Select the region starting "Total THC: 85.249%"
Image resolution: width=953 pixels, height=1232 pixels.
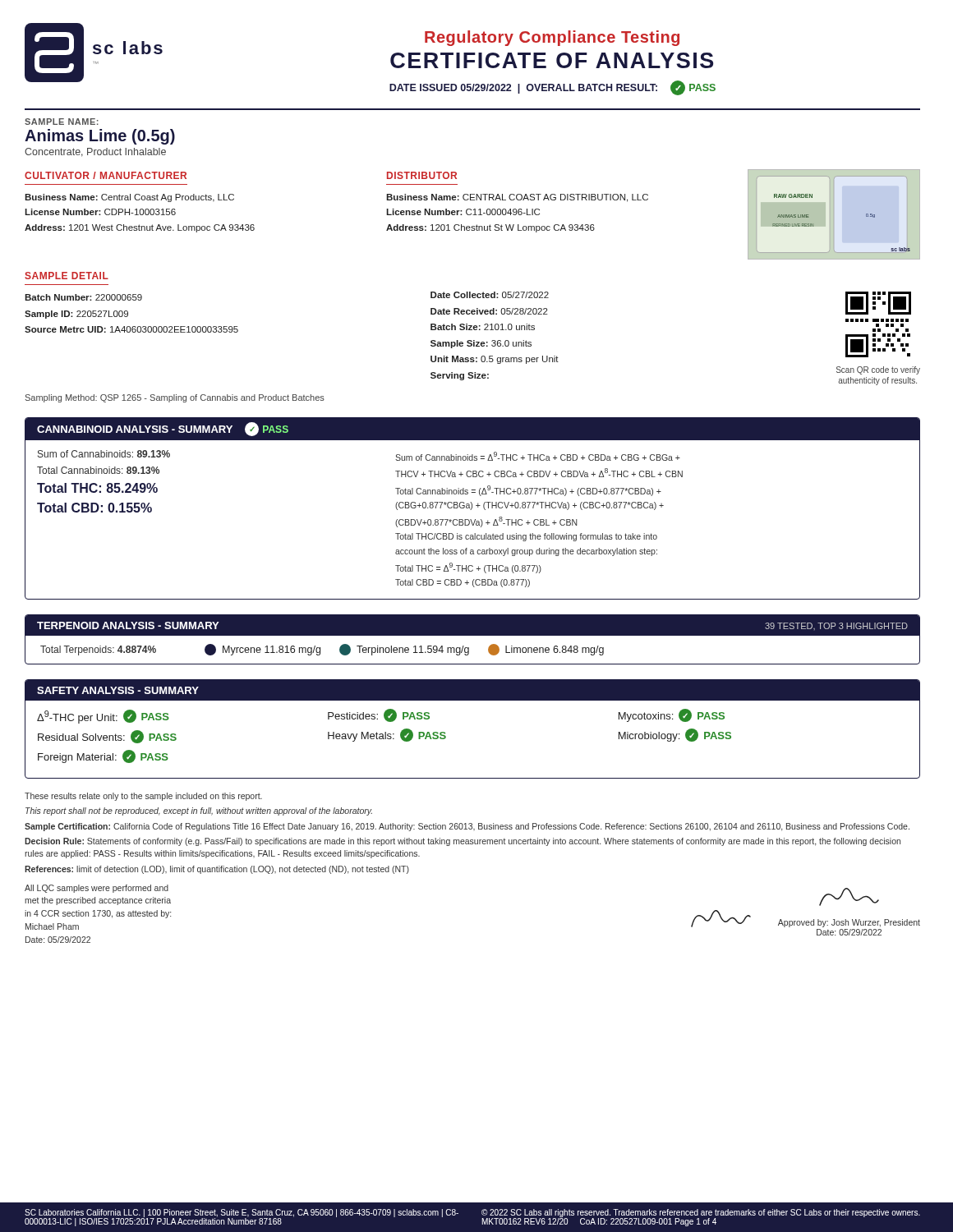click(x=97, y=488)
